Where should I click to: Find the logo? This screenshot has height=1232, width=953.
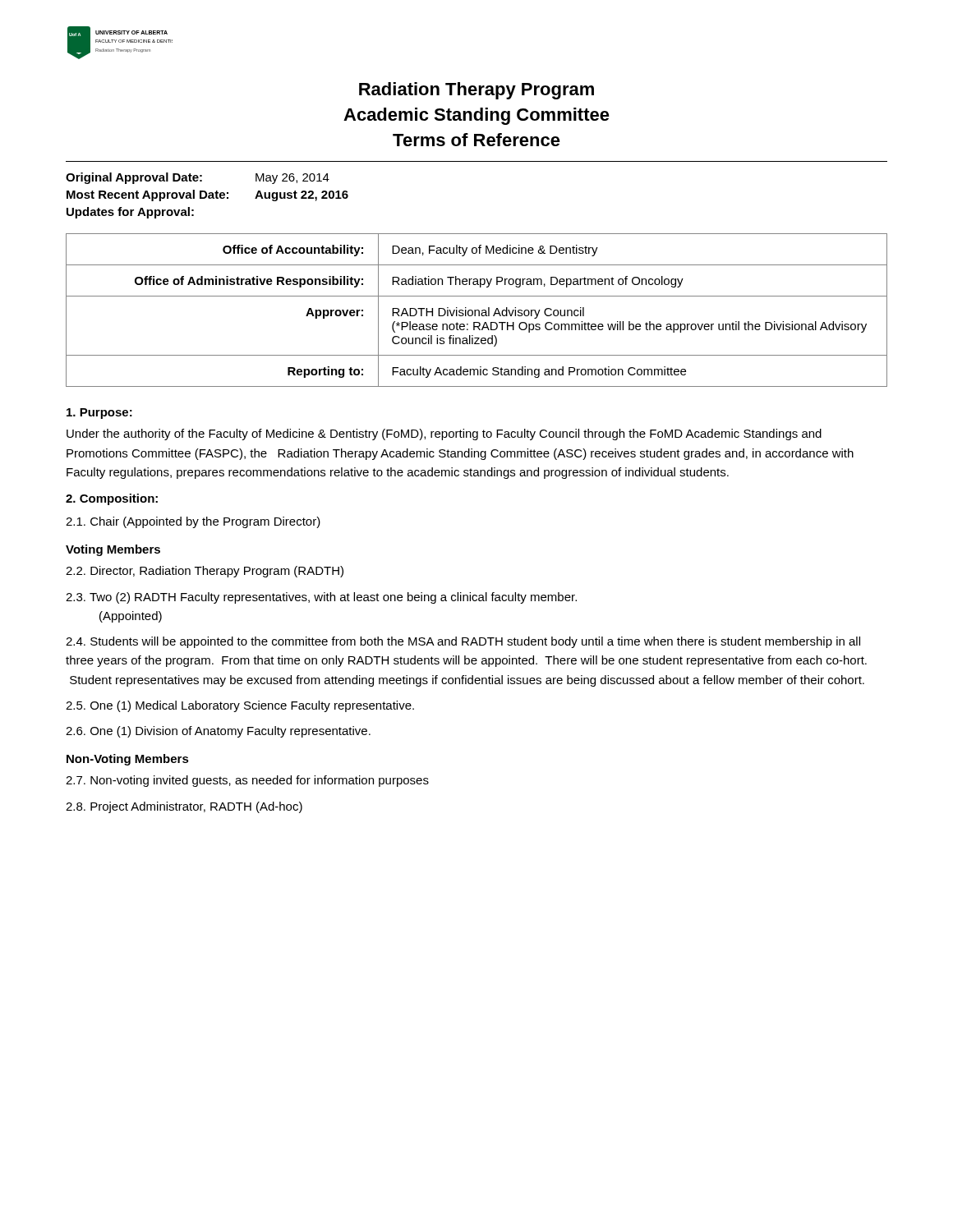point(476,48)
